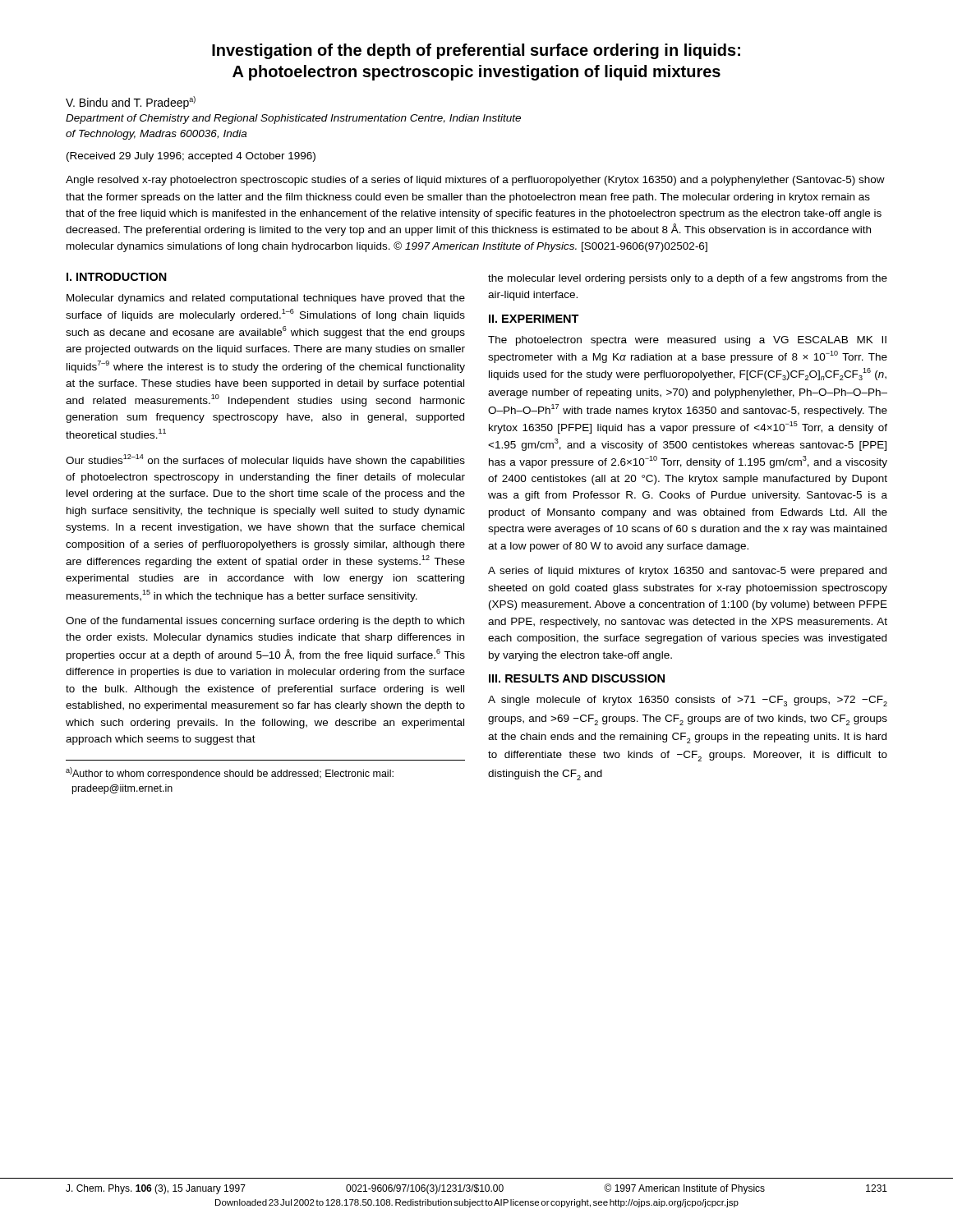
Task: Select the text block that reads "(Received 29 July 1996; accepted 4"
Action: tap(191, 156)
